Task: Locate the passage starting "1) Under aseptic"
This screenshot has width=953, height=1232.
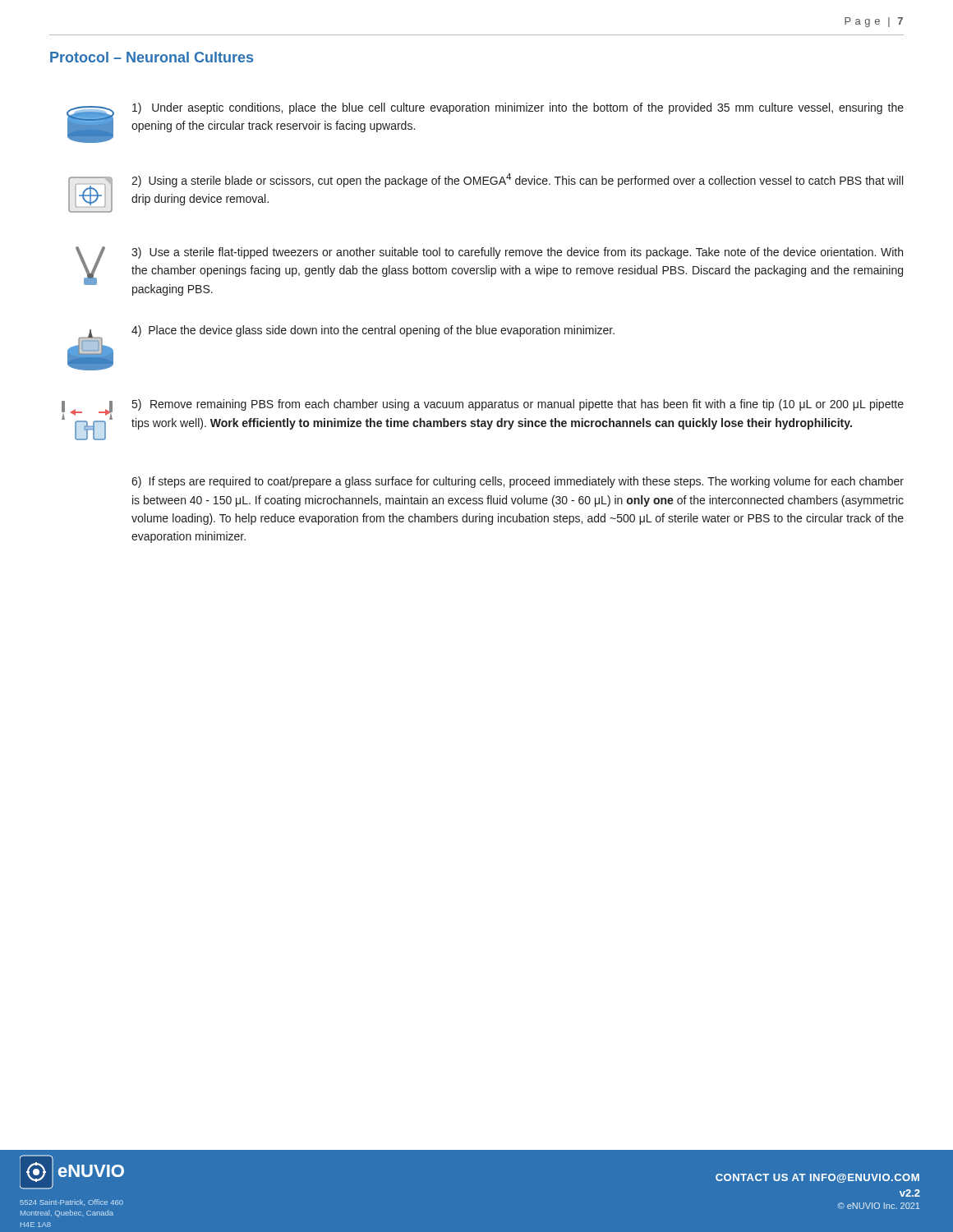Action: 476,122
